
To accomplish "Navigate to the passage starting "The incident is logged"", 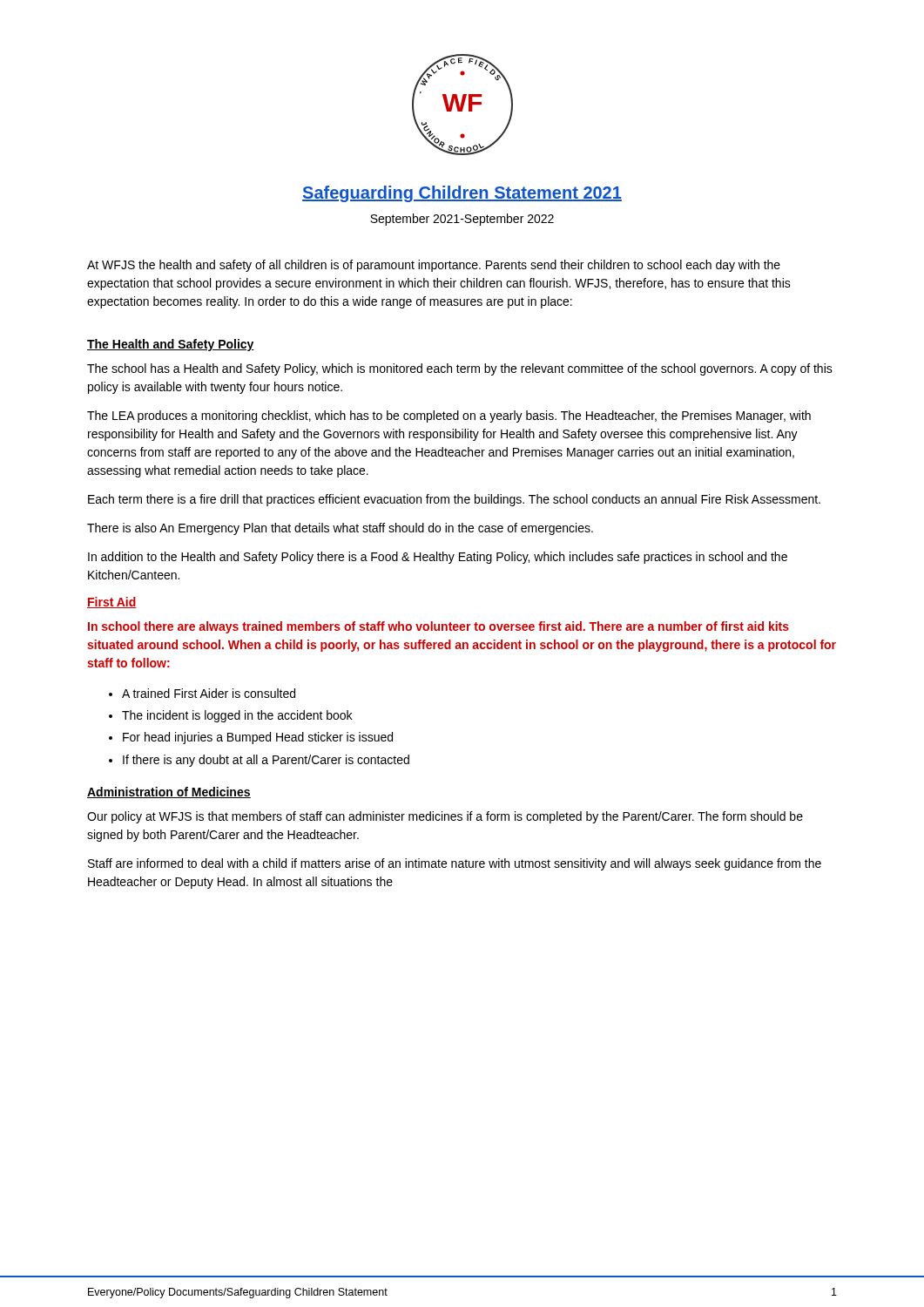I will click(237, 716).
